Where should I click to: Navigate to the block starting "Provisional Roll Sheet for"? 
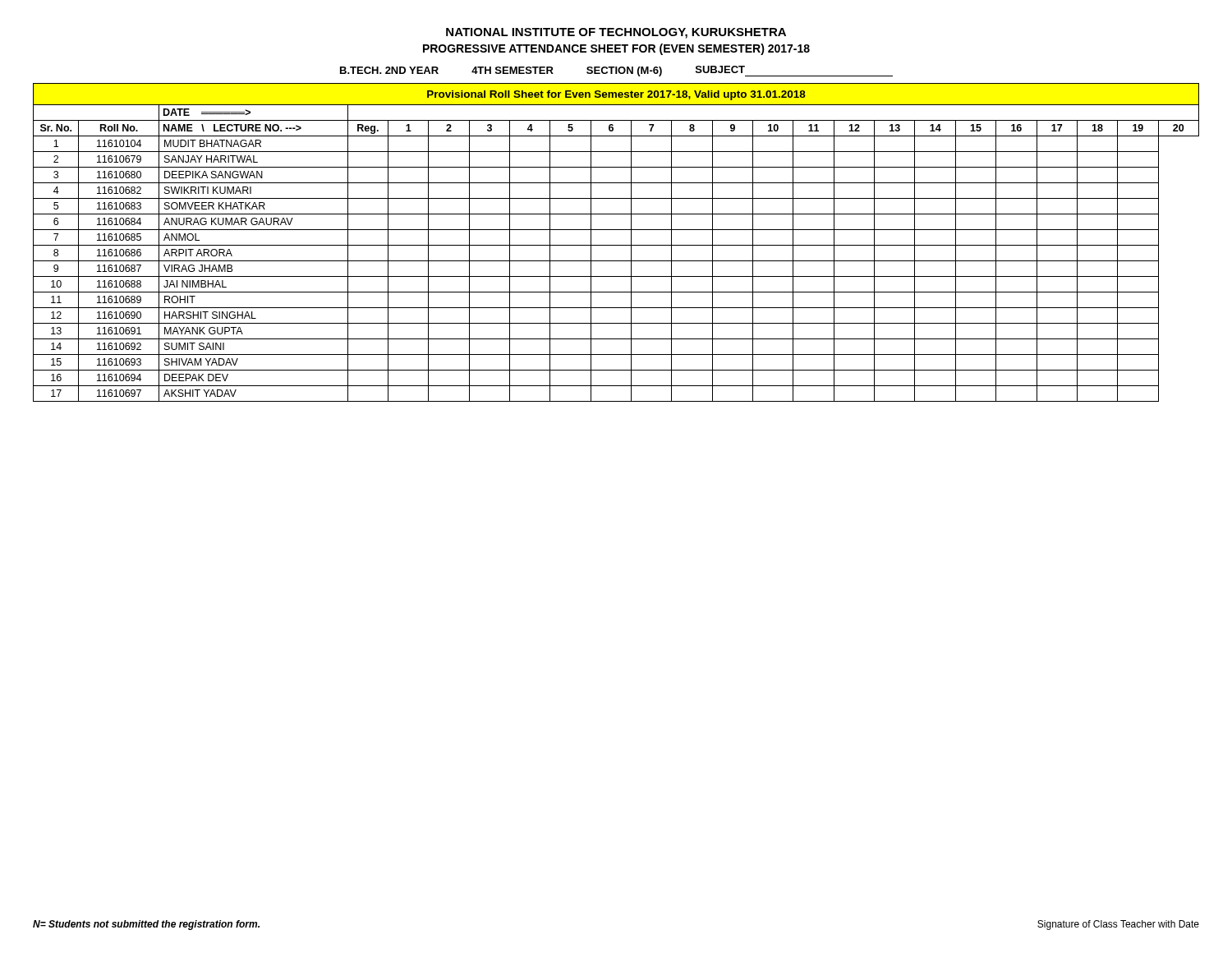(x=616, y=94)
